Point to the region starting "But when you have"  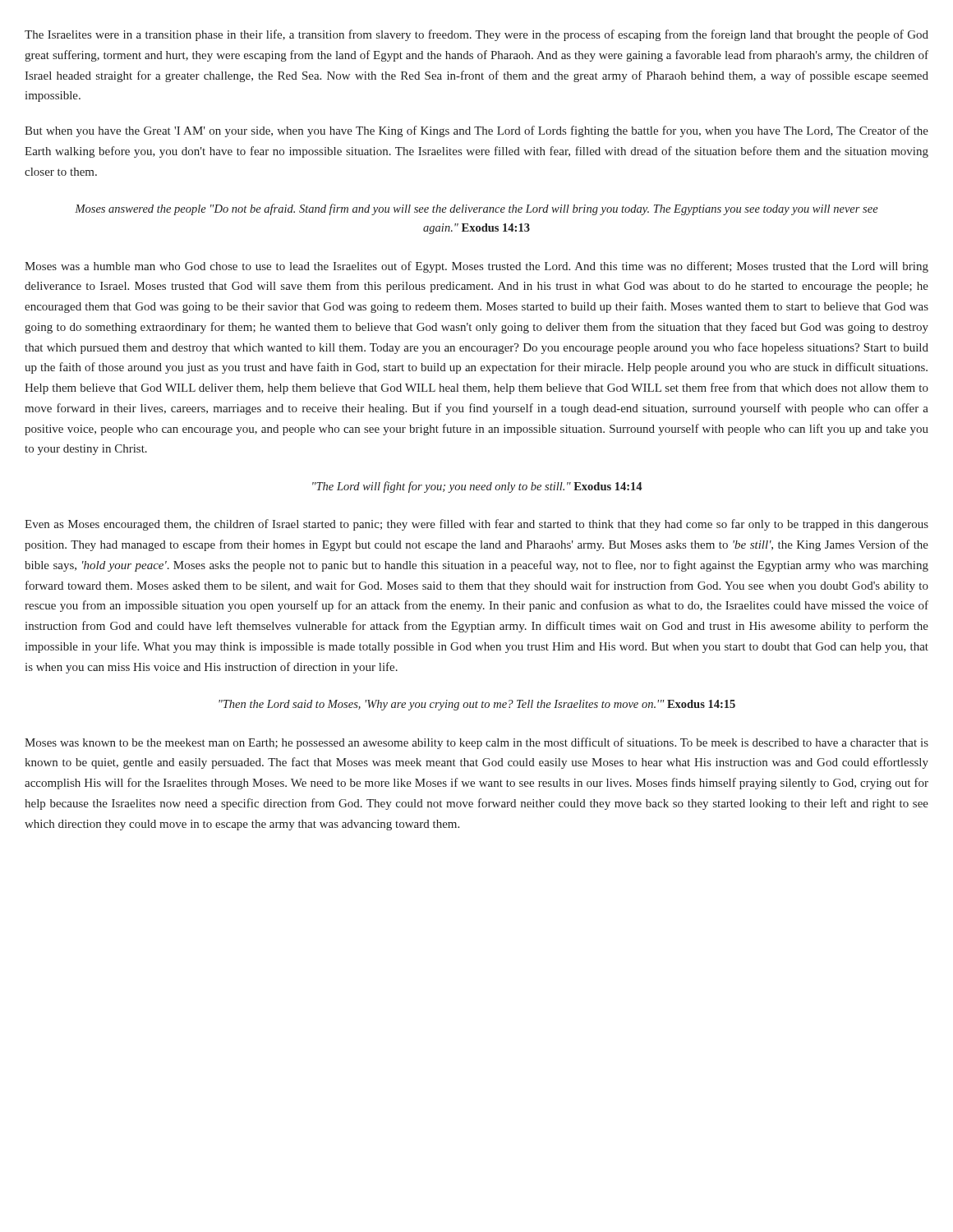coord(476,151)
